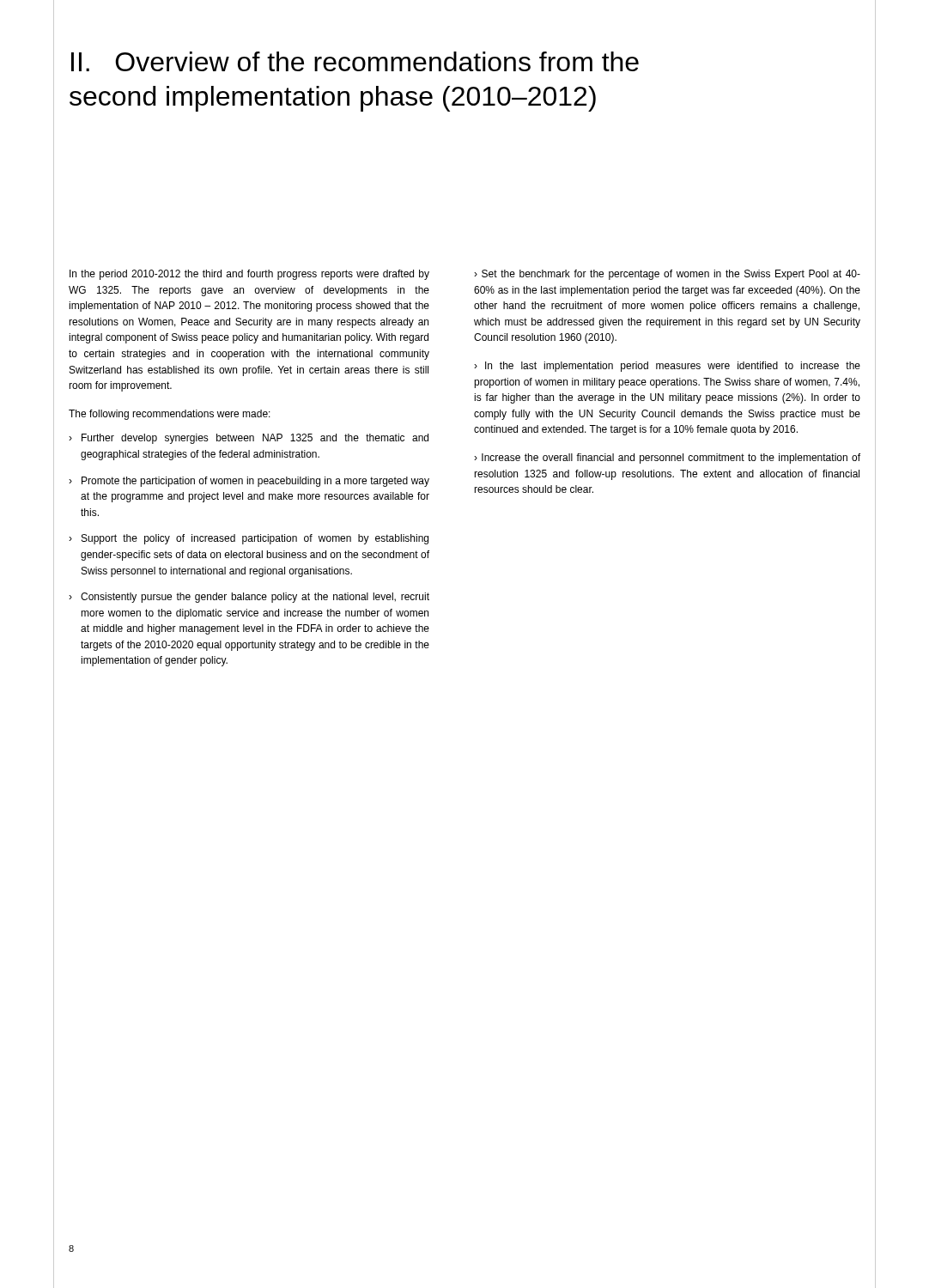Select the passage starting "› Set the benchmark for the percentage"
This screenshot has width=929, height=1288.
pyautogui.click(x=667, y=306)
